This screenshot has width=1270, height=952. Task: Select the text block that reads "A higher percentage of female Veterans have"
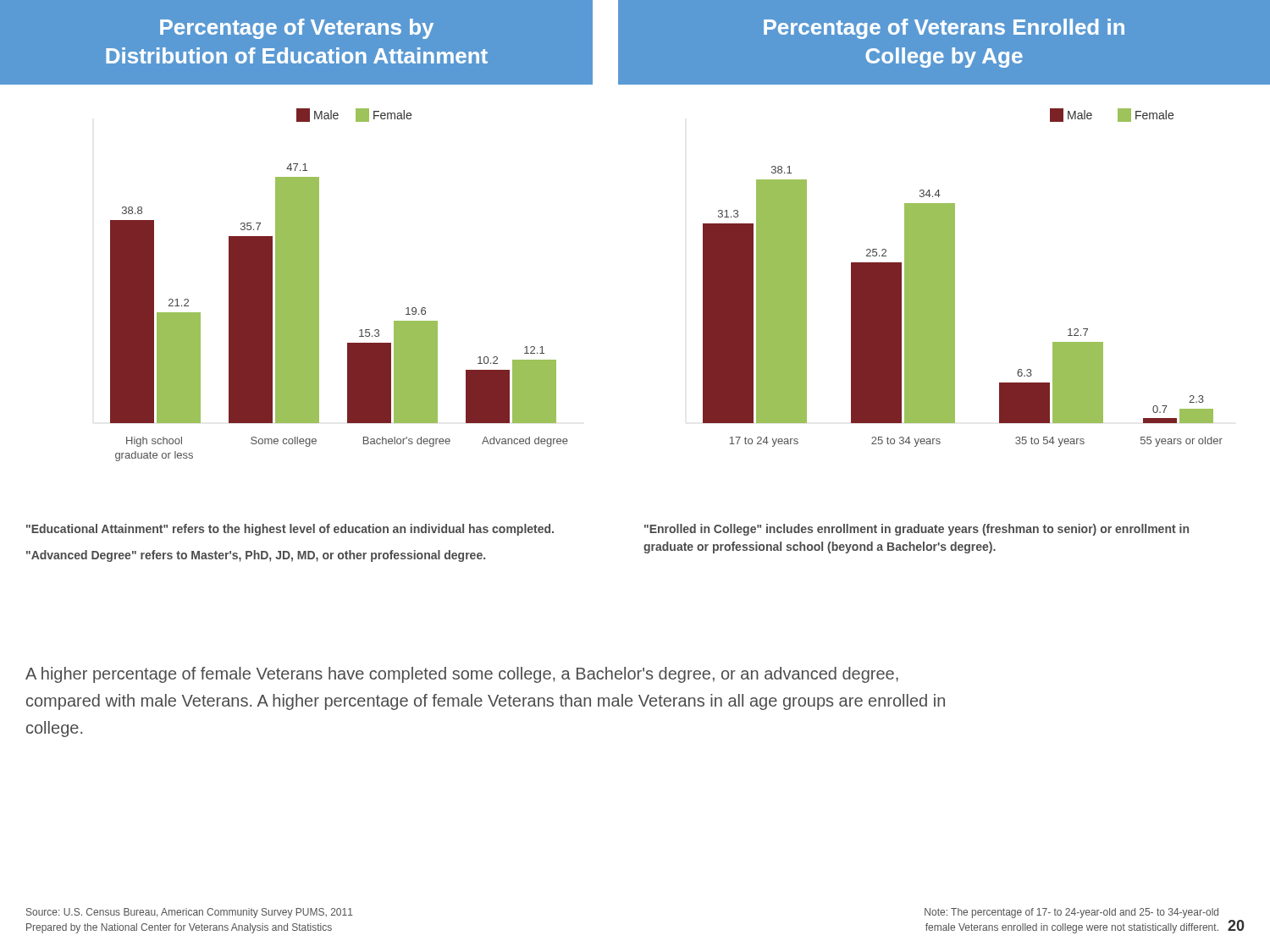pos(486,701)
